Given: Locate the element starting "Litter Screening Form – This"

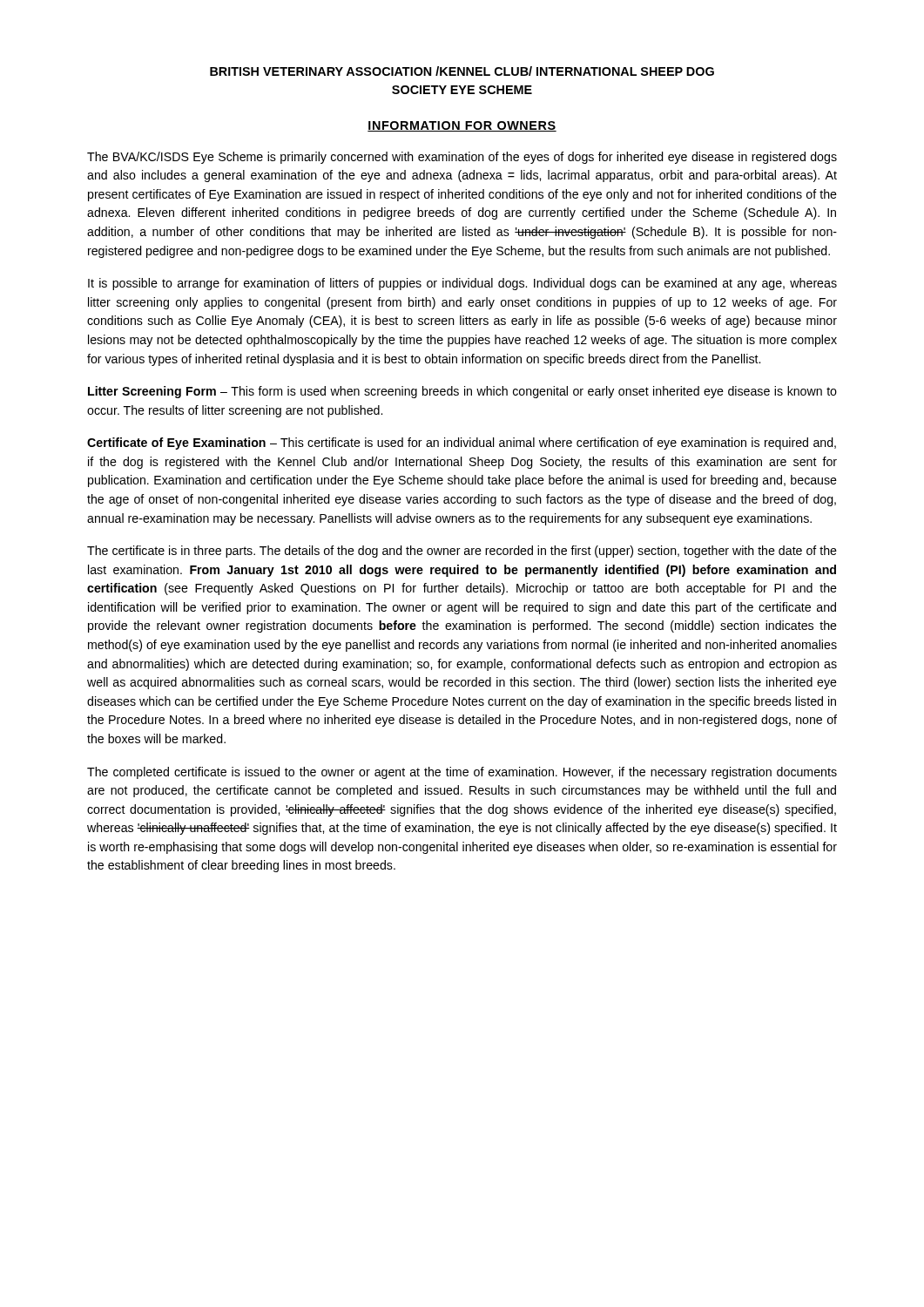Looking at the screenshot, I should pos(462,401).
